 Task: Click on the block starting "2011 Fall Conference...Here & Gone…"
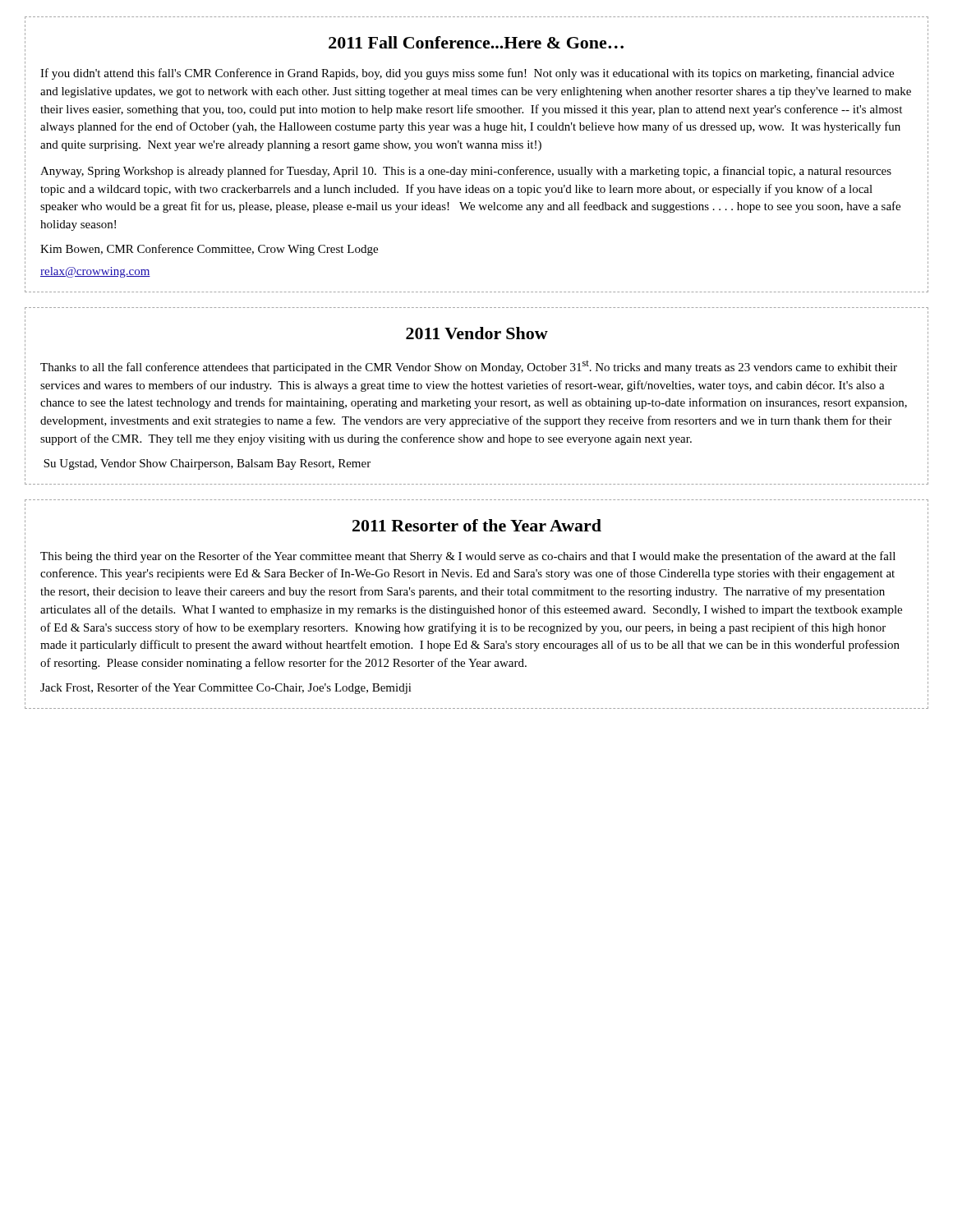tap(476, 42)
